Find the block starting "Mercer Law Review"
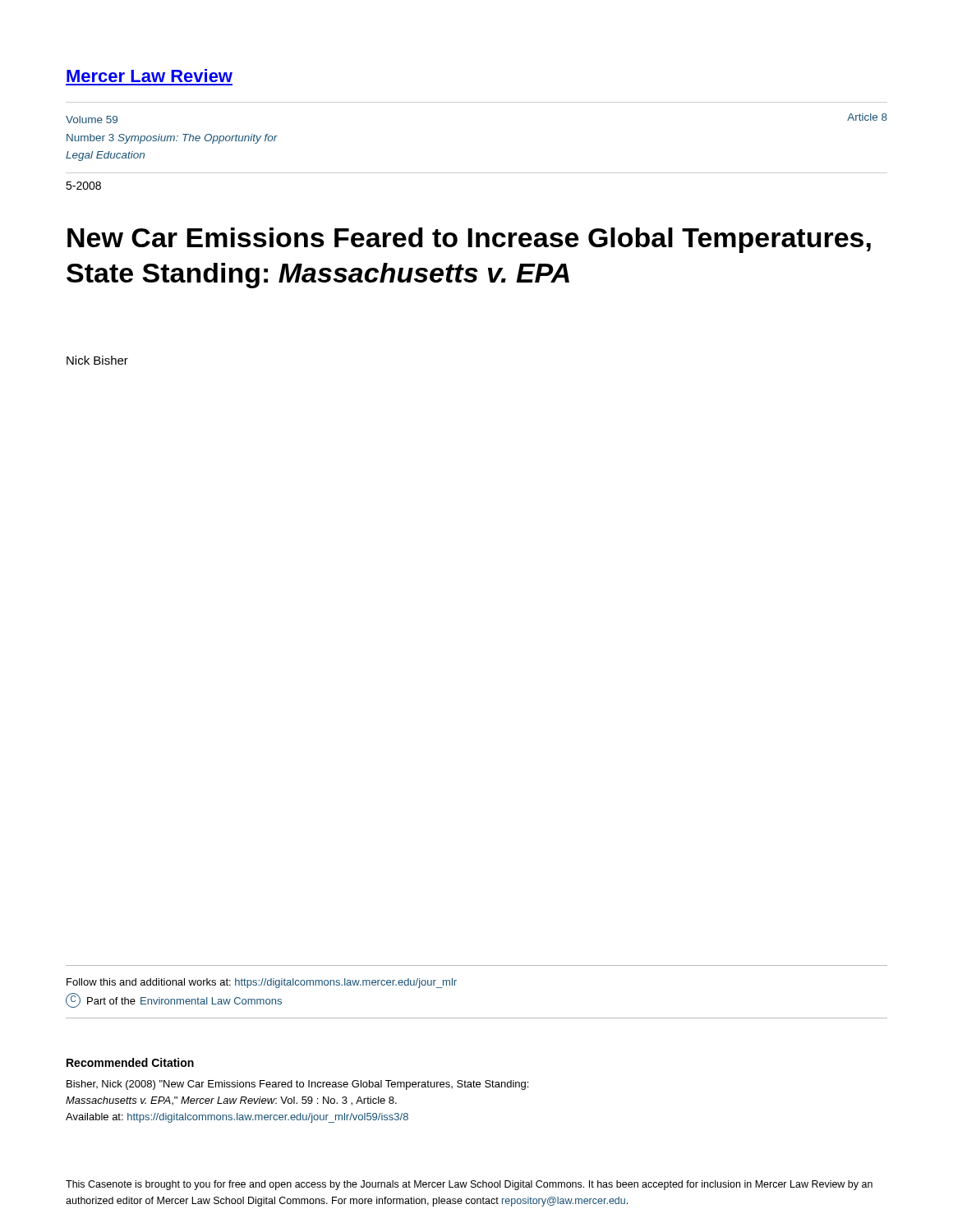The width and height of the screenshot is (953, 1232). 150,76
